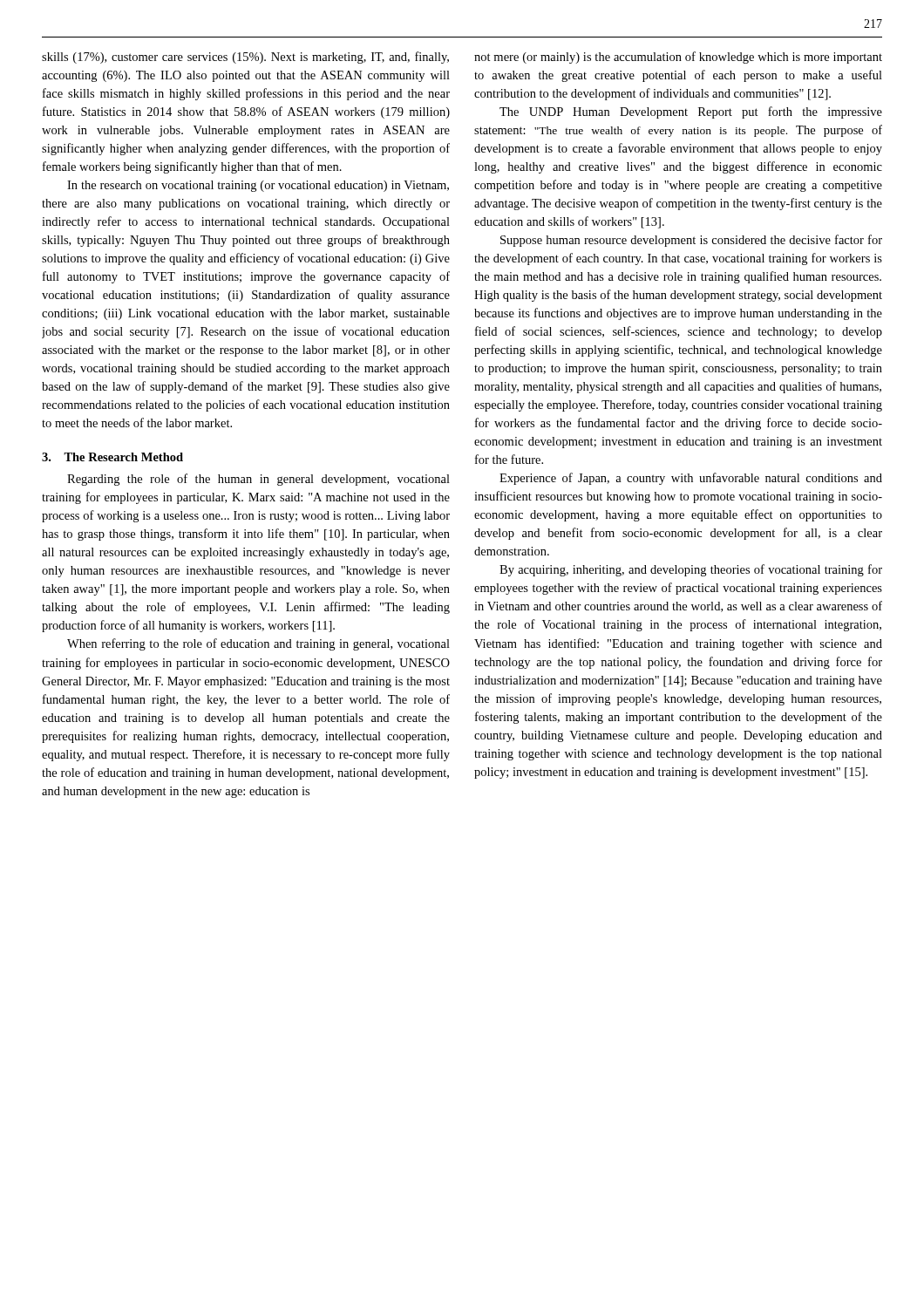Screen dimensions: 1308x924
Task: Click on the passage starting "Suppose human resource"
Action: (678, 350)
